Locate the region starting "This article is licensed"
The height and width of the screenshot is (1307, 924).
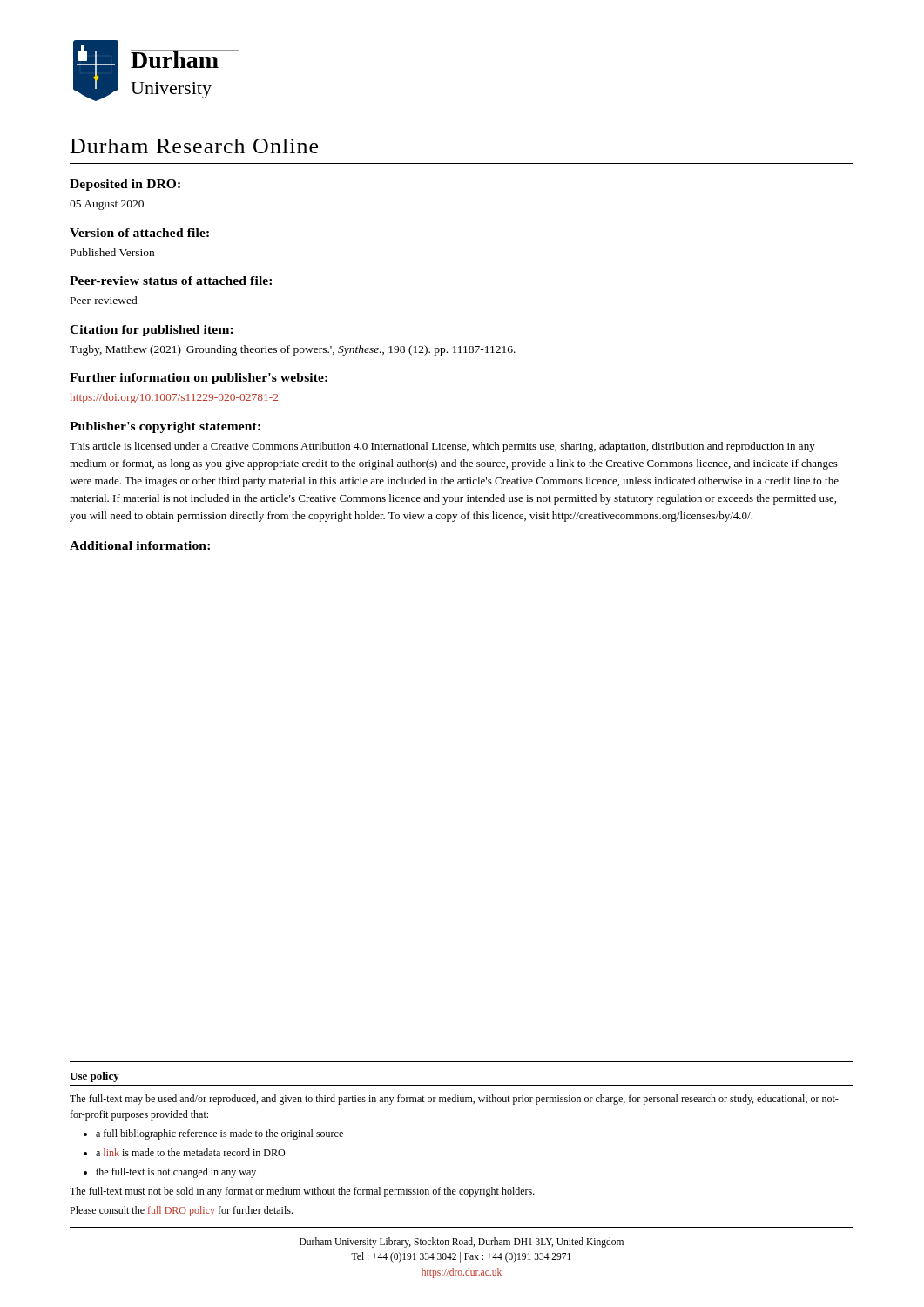(x=462, y=481)
